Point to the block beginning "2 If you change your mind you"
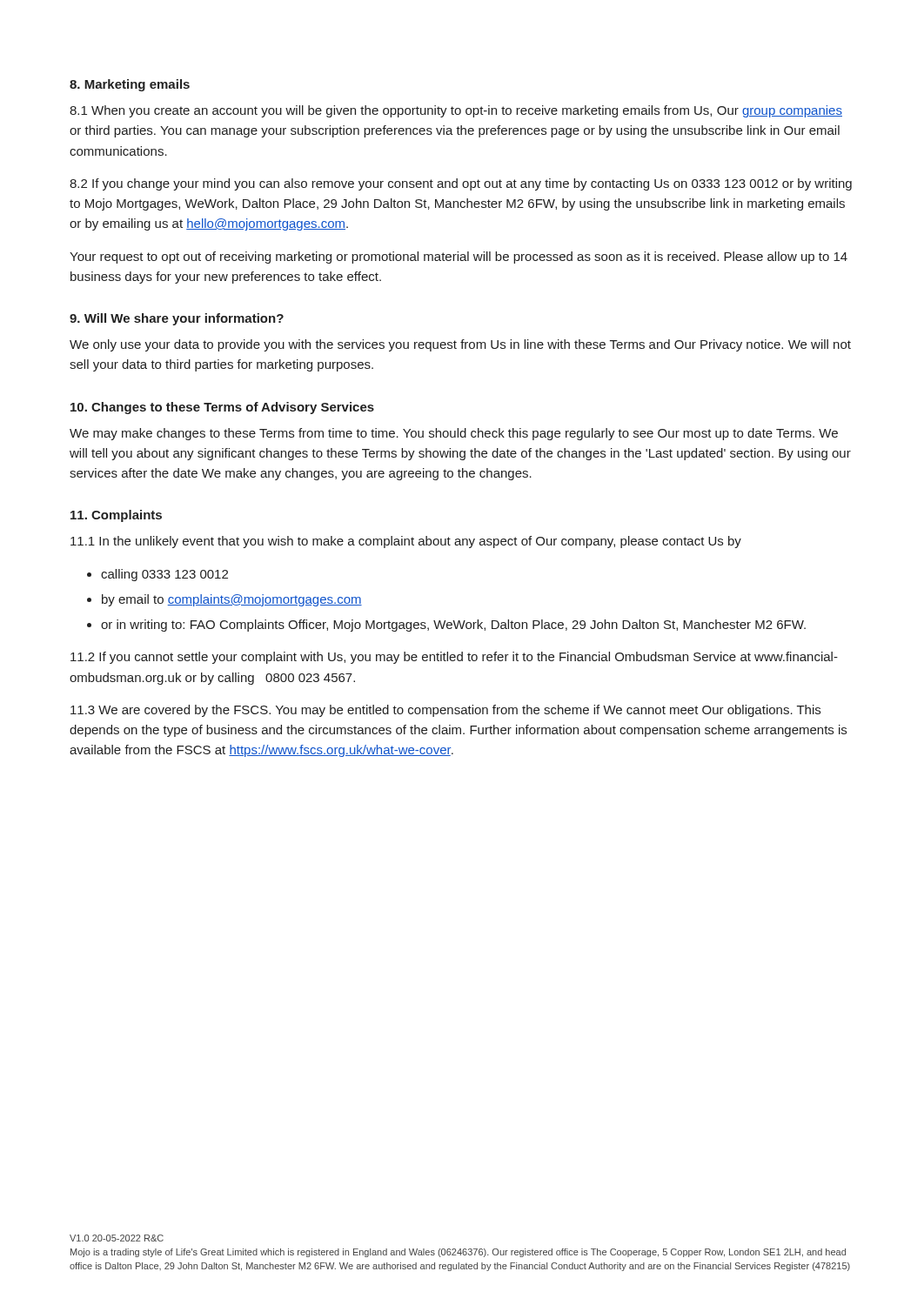This screenshot has width=924, height=1305. [x=461, y=203]
